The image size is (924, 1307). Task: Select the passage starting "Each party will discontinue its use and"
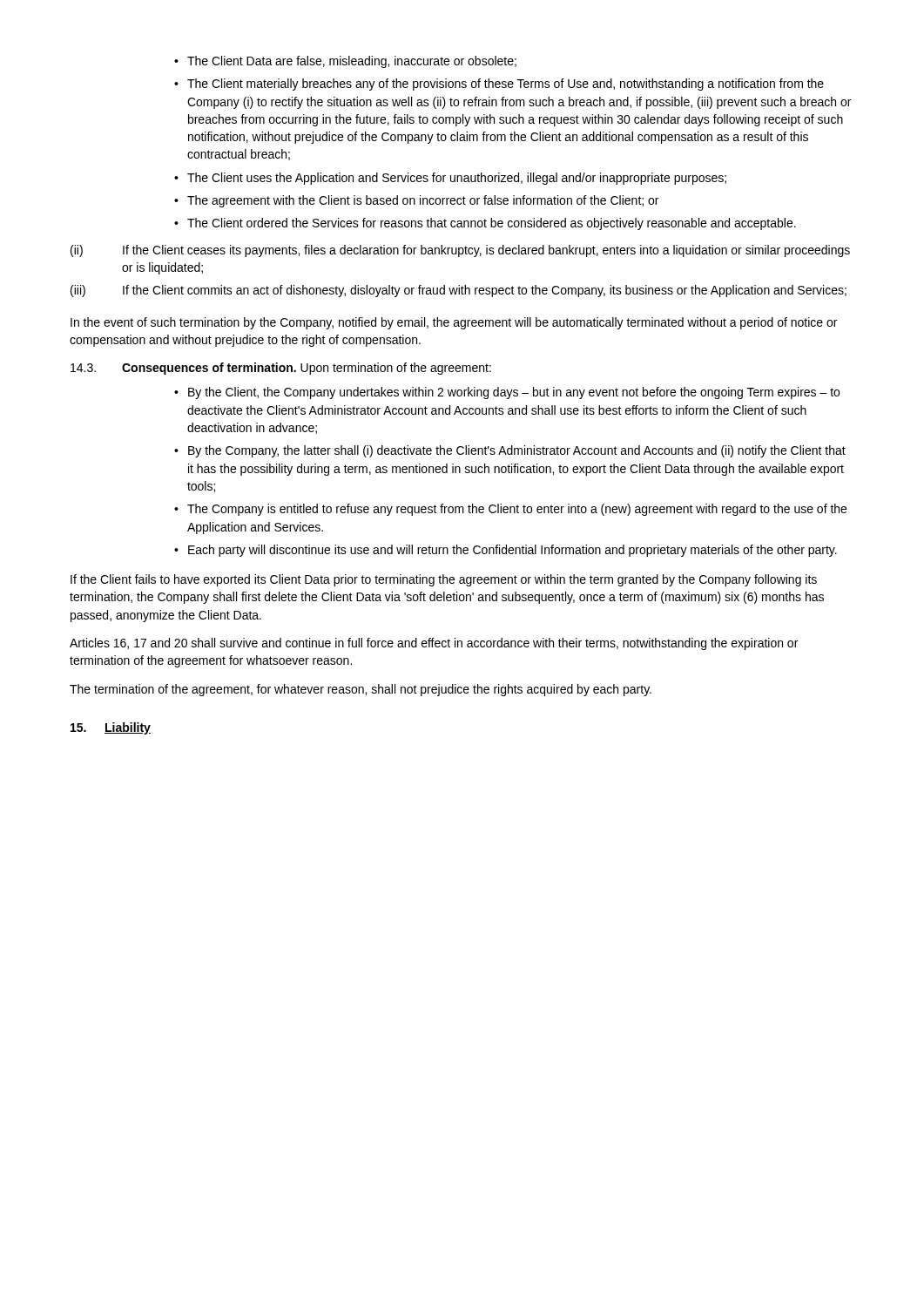(514, 550)
